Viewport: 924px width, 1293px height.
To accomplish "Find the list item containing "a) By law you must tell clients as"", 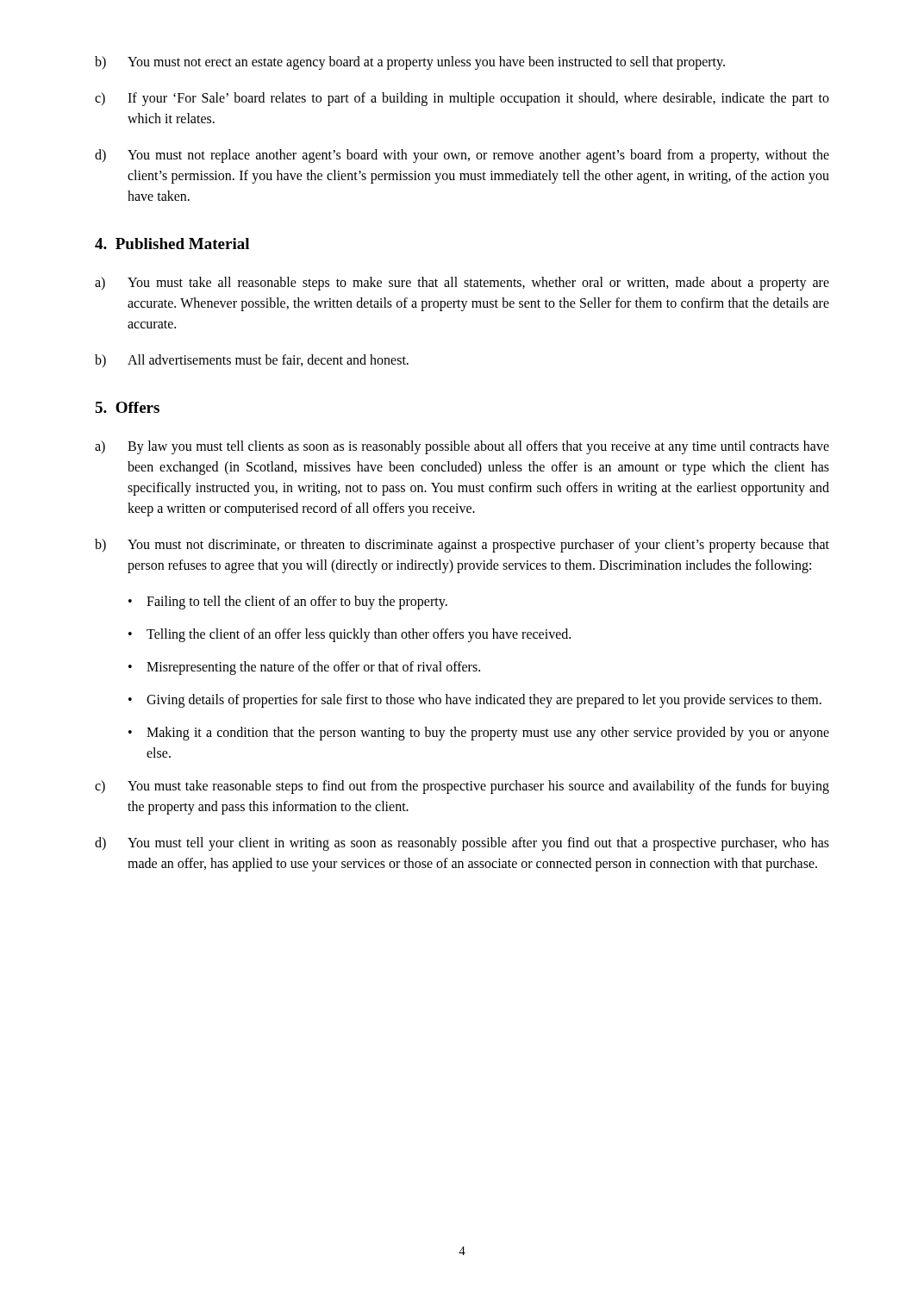I will tap(462, 478).
